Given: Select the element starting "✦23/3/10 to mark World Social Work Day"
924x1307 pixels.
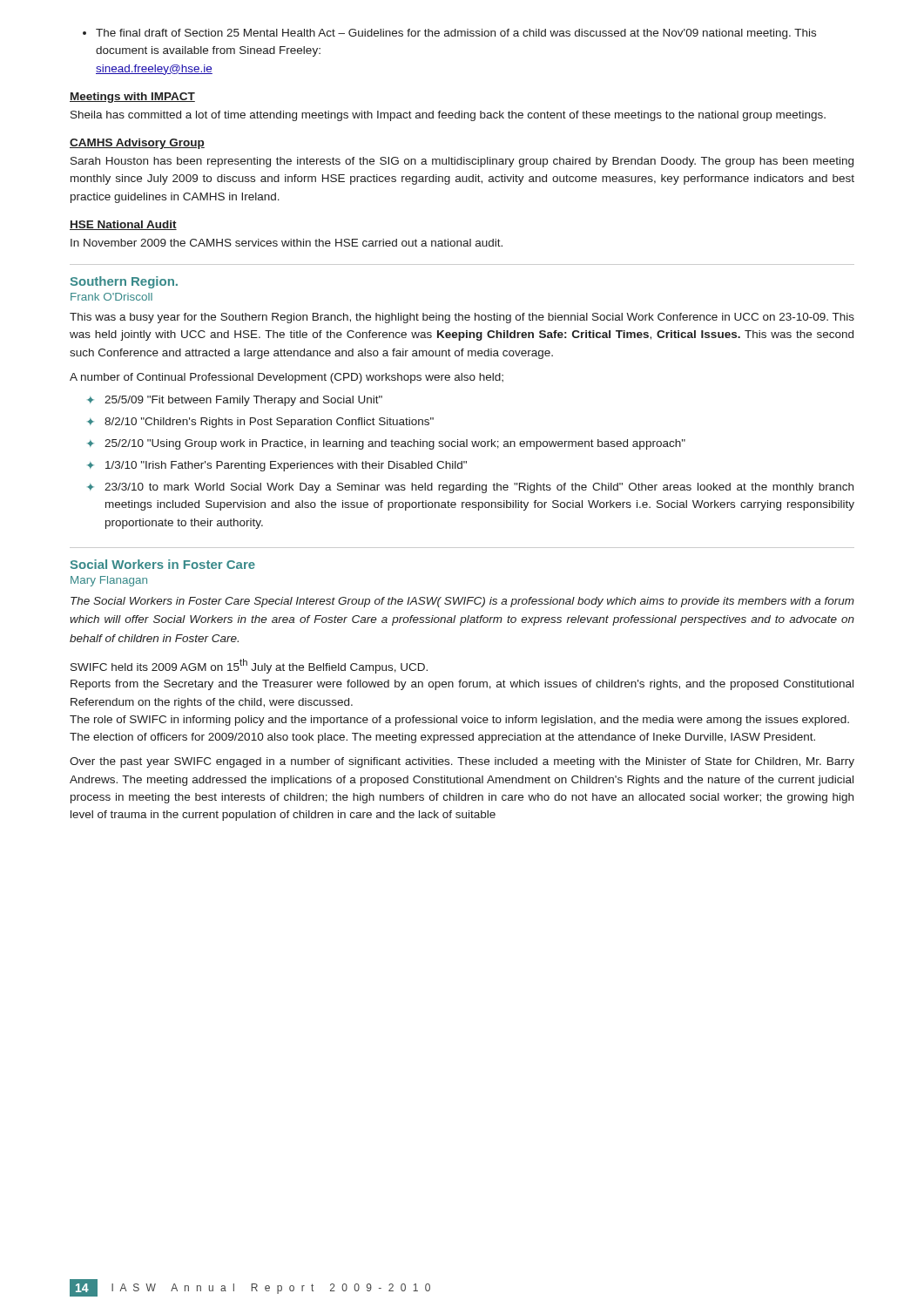Looking at the screenshot, I should [470, 505].
